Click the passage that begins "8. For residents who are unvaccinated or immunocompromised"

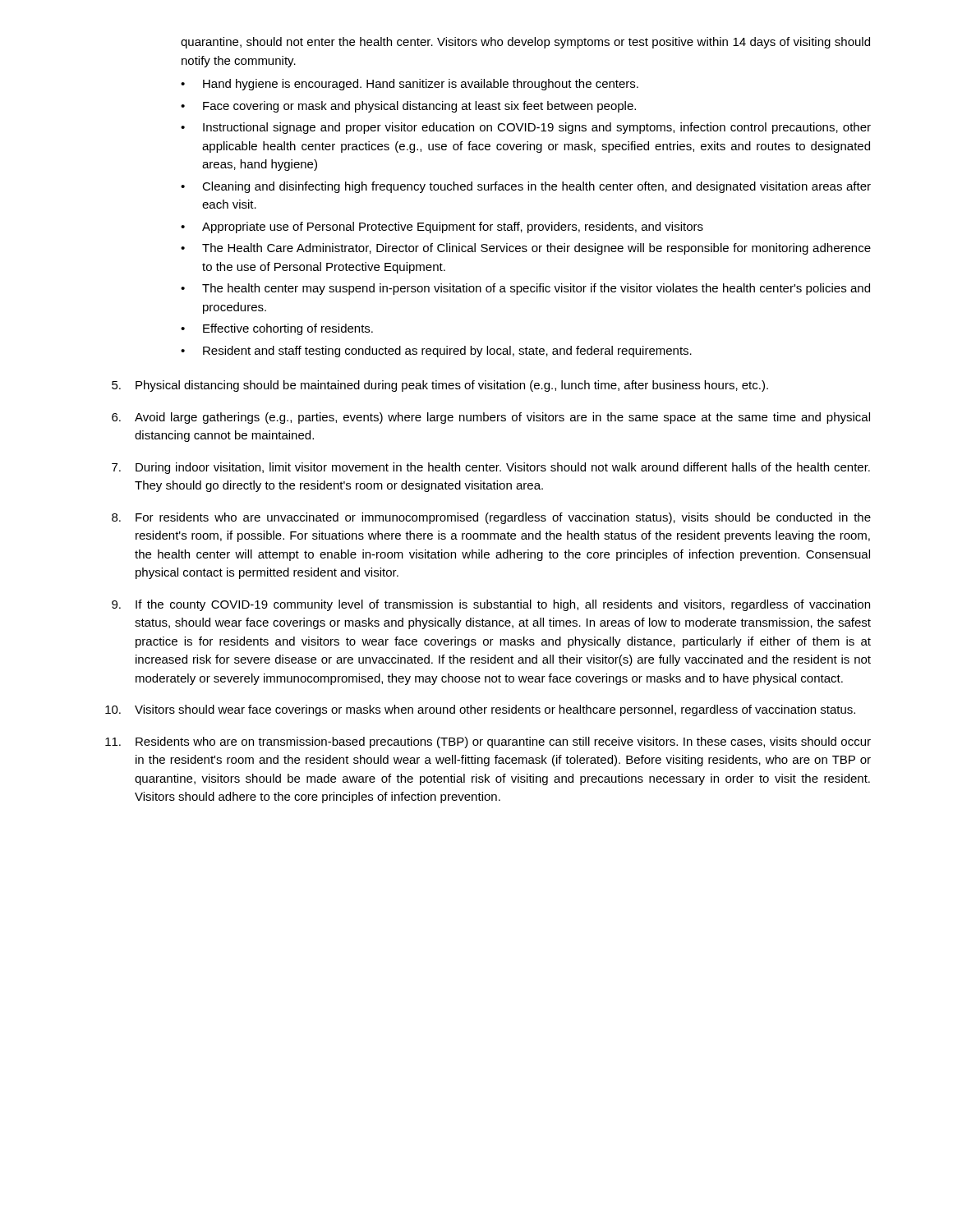coord(476,545)
